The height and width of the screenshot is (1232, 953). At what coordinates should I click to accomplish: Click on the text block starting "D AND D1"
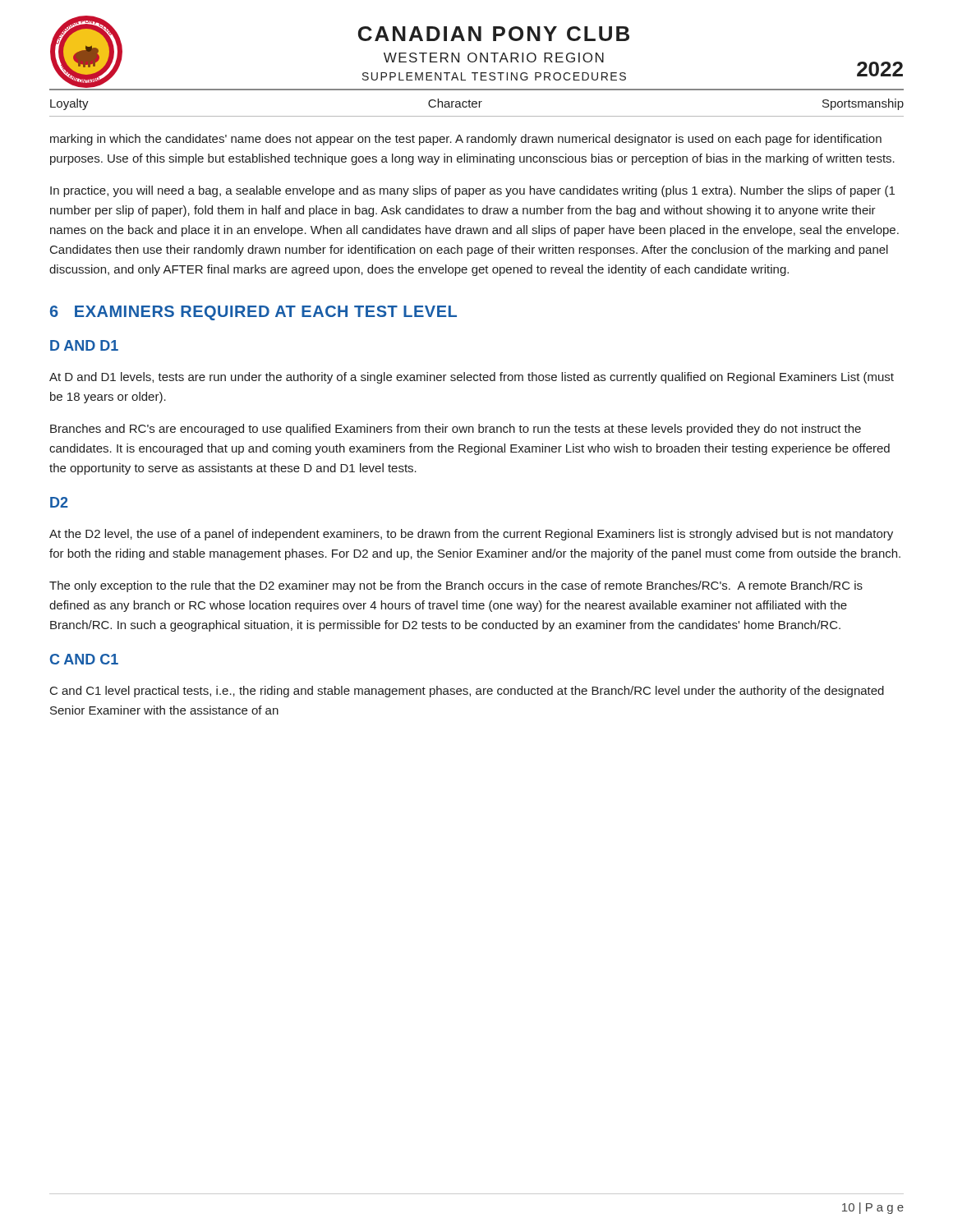(x=84, y=345)
